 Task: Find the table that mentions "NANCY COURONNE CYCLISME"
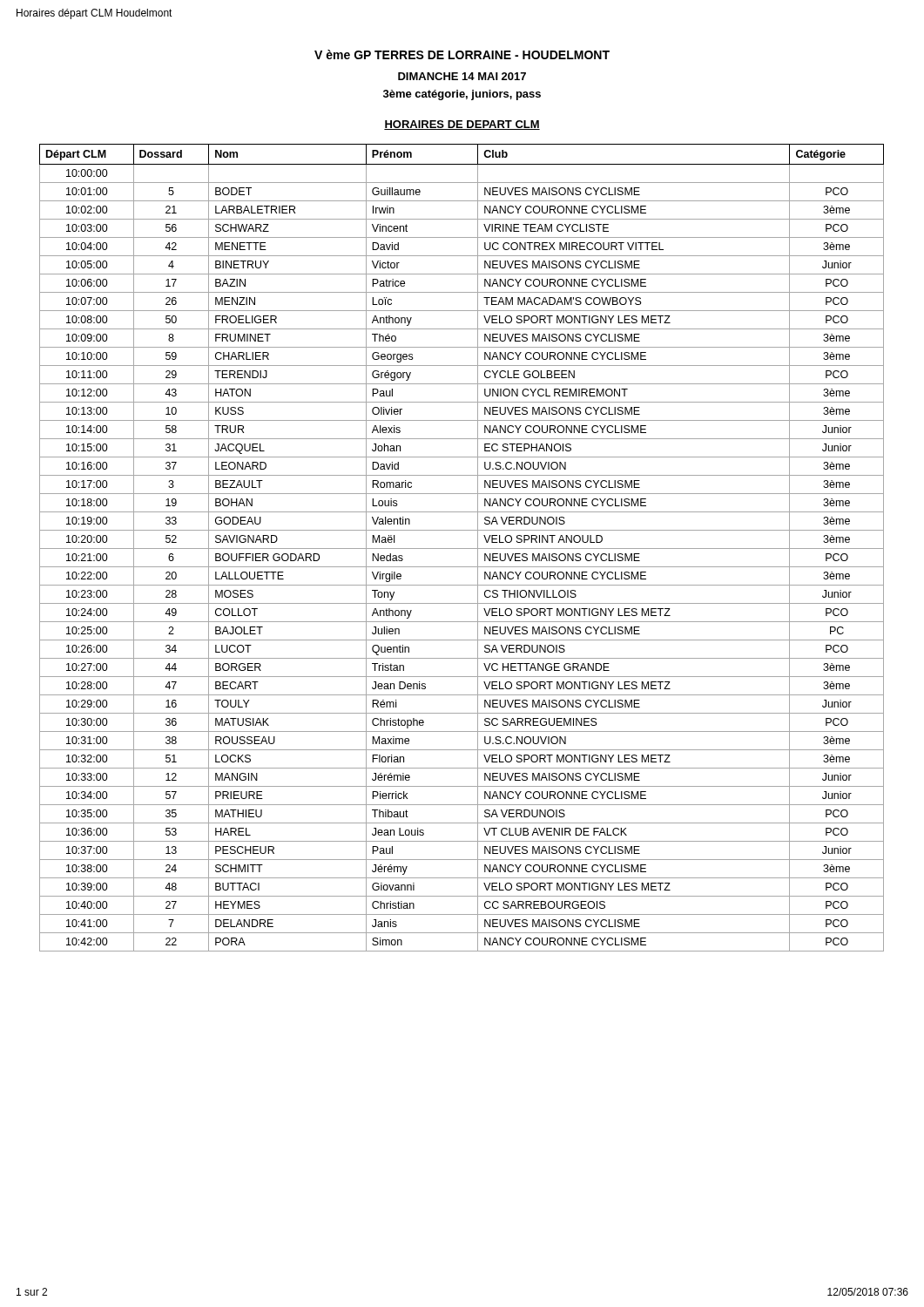(x=462, y=548)
